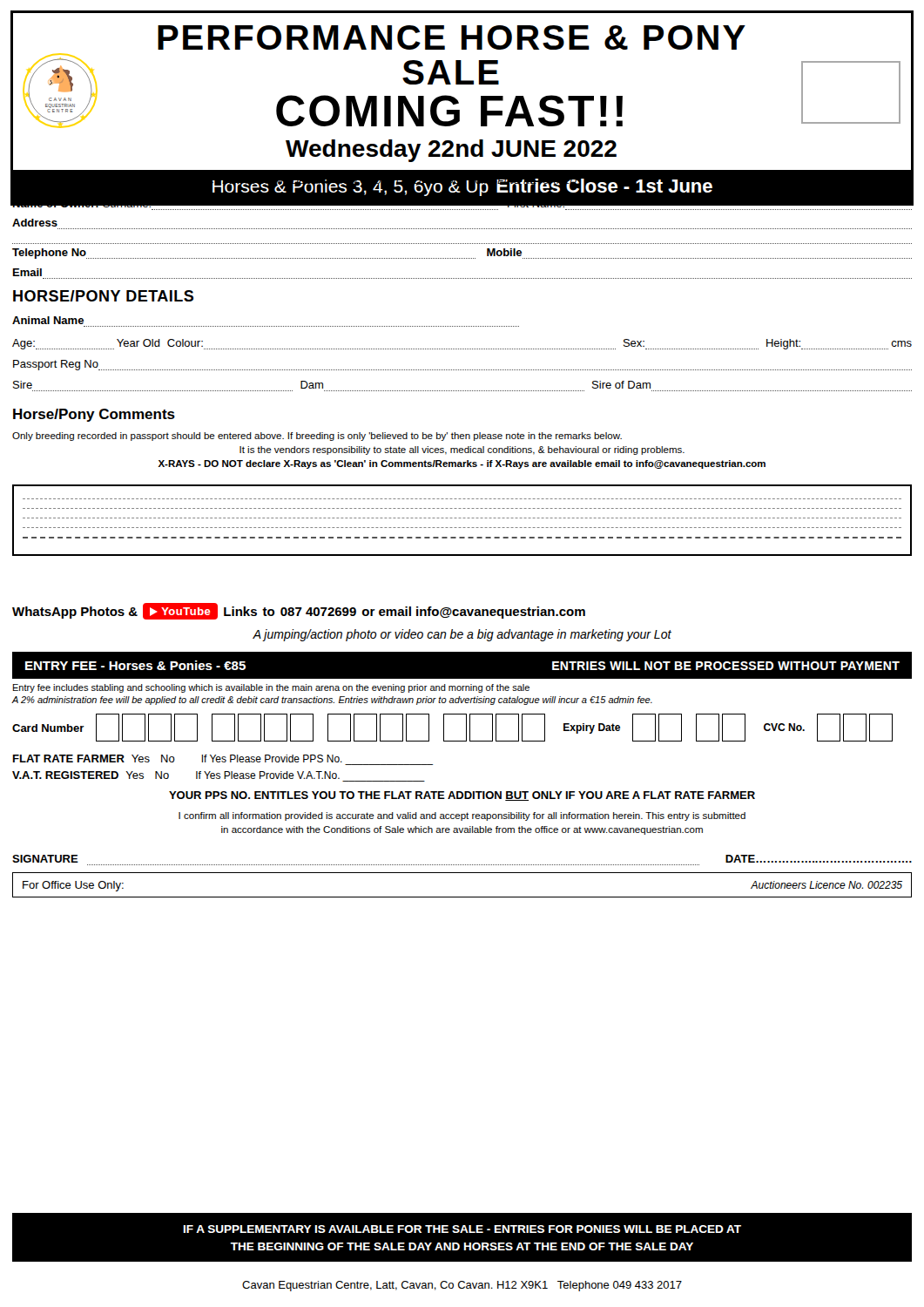Find the region starting "Age: Year Old Colour: Sex: Height:"
The height and width of the screenshot is (1307, 924).
click(462, 343)
